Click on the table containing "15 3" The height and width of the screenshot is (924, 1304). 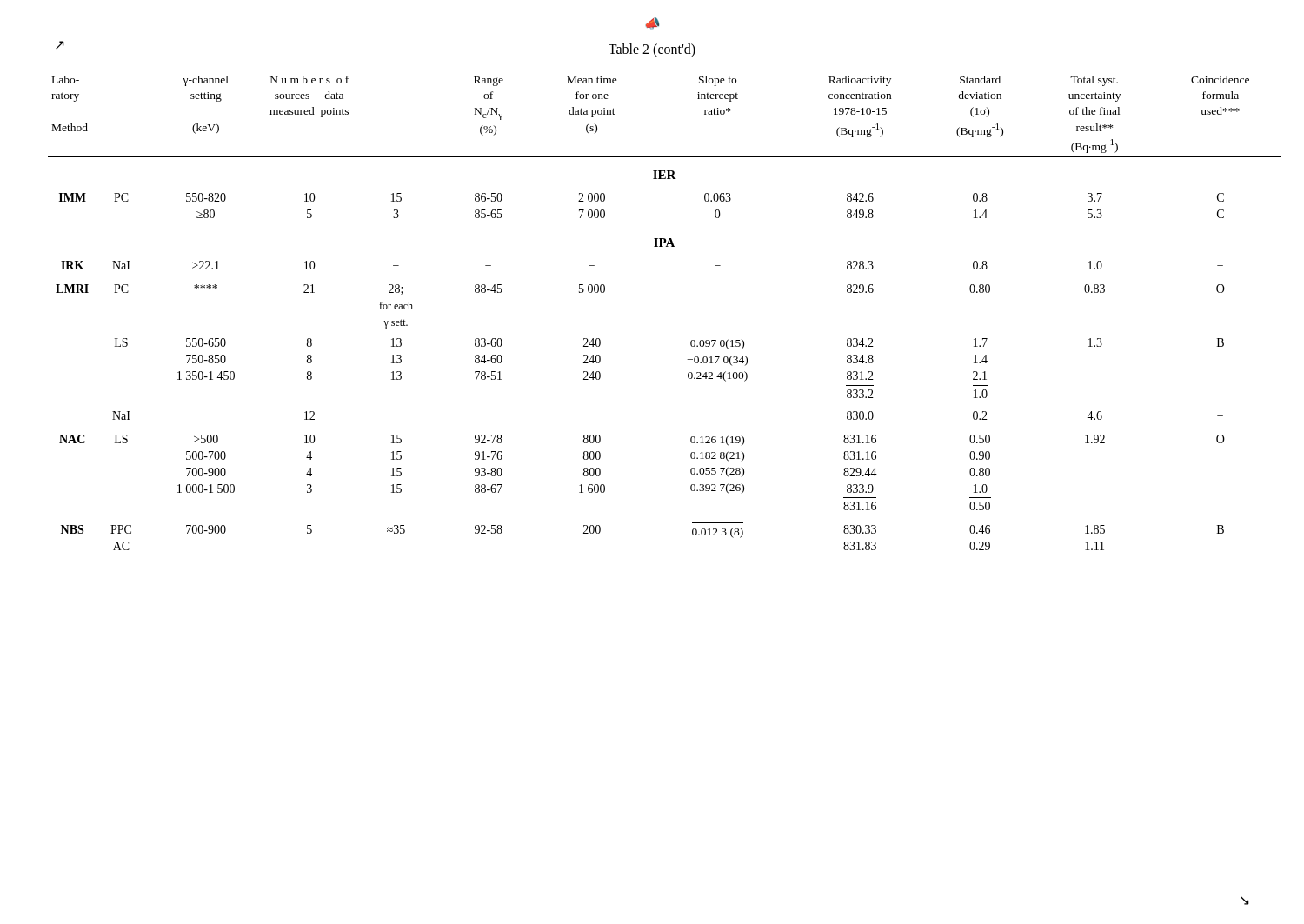pyautogui.click(x=664, y=313)
